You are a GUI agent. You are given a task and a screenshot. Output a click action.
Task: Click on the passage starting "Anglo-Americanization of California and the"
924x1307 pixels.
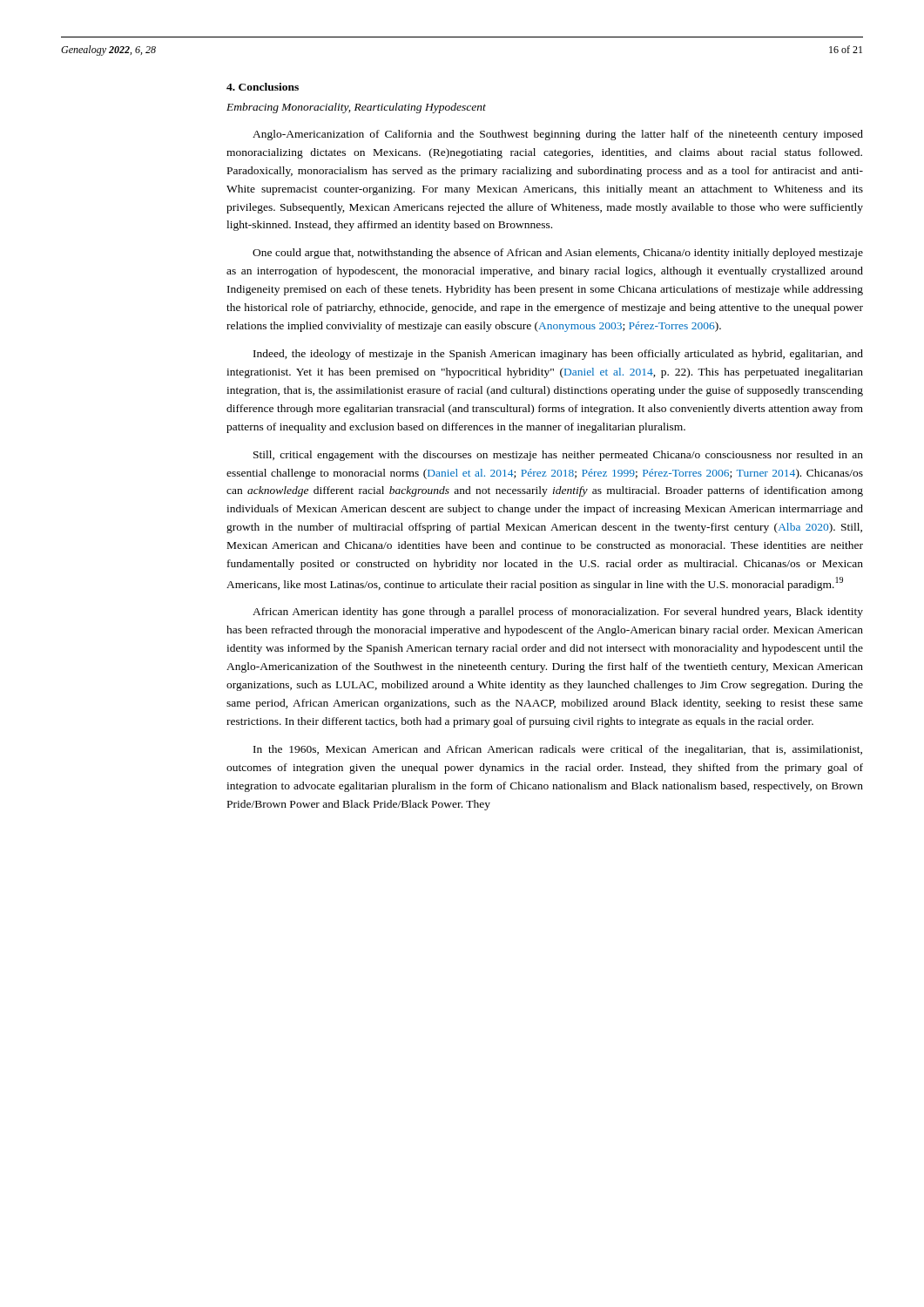pos(545,179)
